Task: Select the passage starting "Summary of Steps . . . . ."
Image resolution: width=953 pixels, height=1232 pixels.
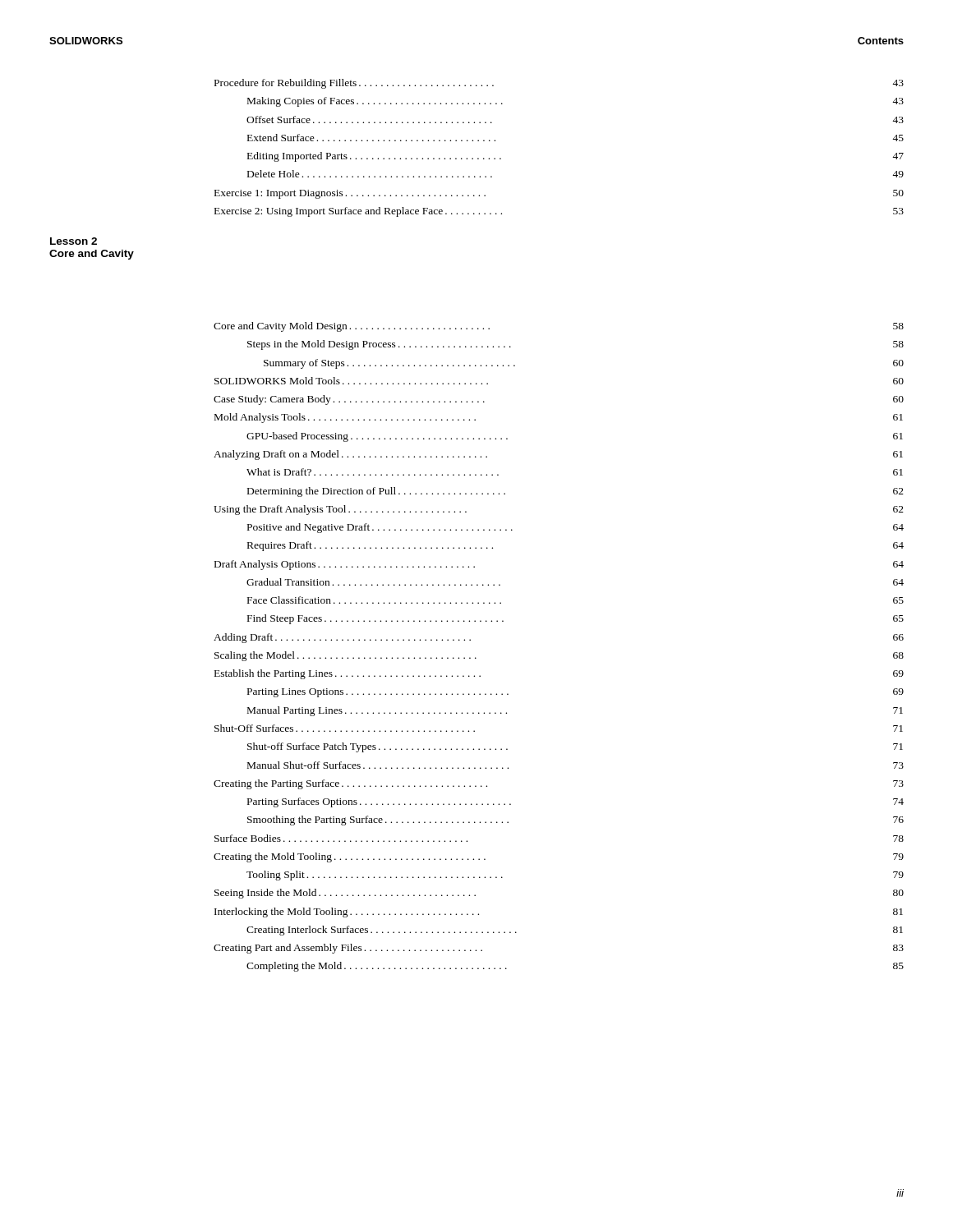Action: [x=302, y=363]
